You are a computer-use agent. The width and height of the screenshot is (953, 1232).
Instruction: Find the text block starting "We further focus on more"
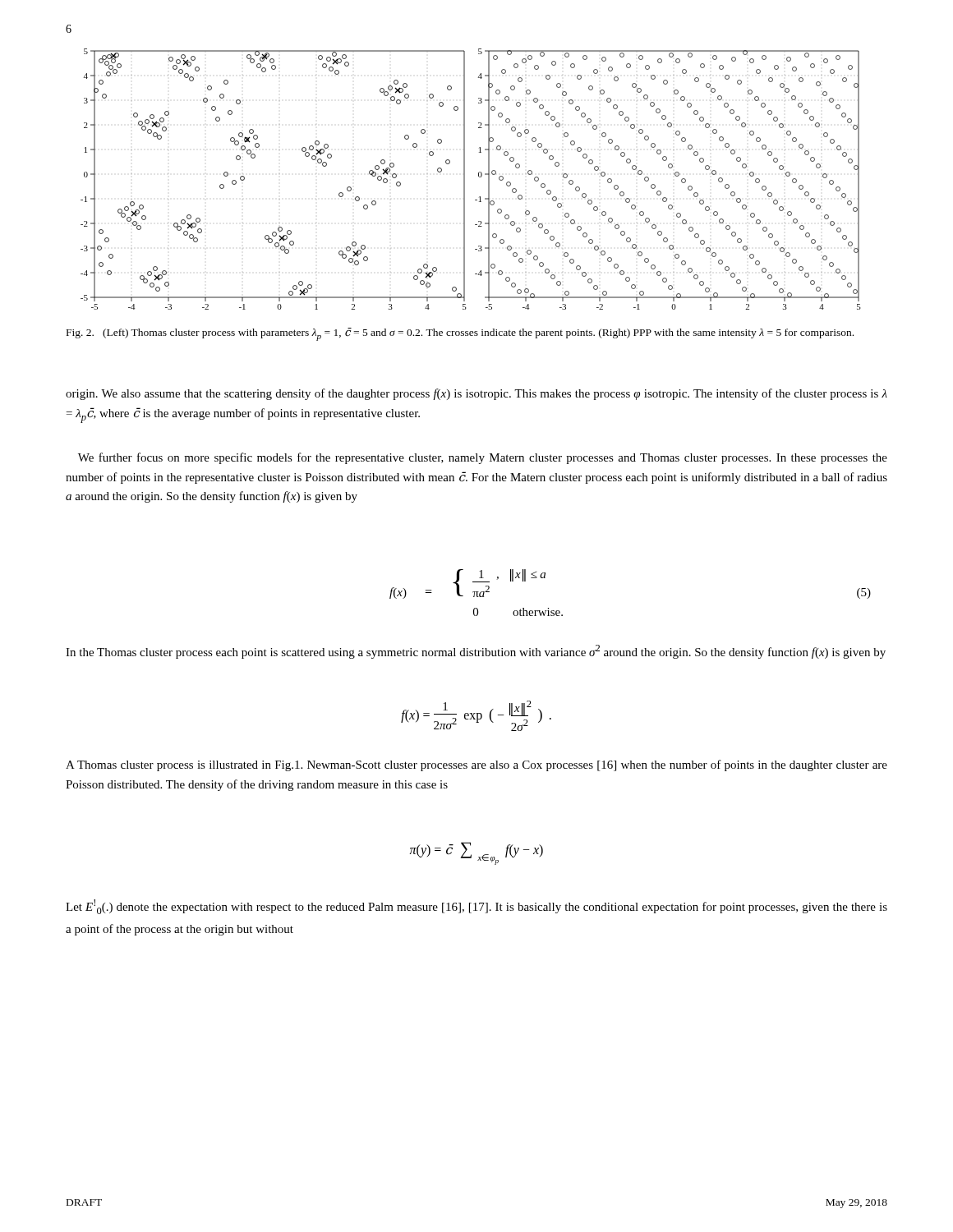tap(476, 477)
